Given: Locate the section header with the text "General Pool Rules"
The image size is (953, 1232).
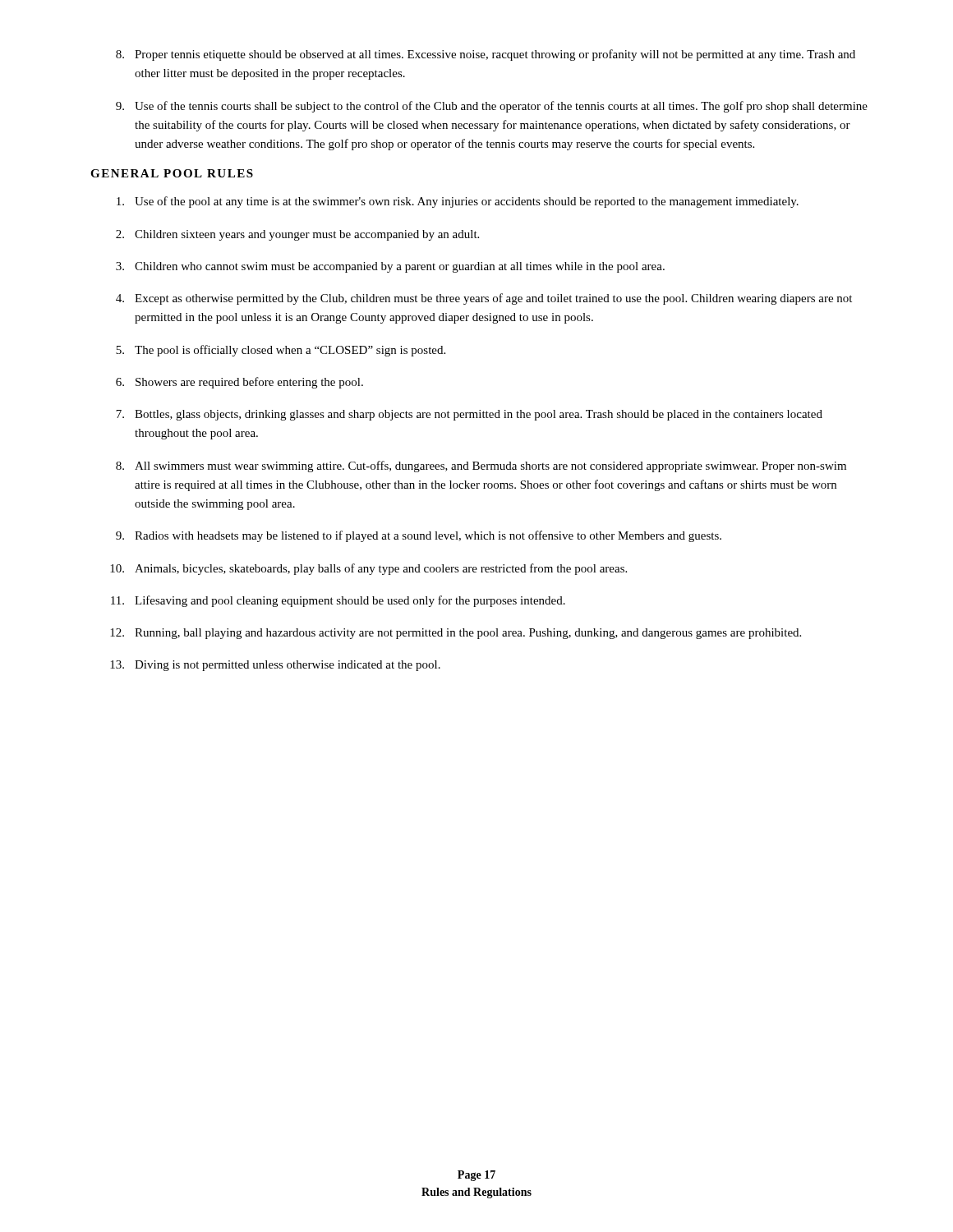Looking at the screenshot, I should coord(172,174).
